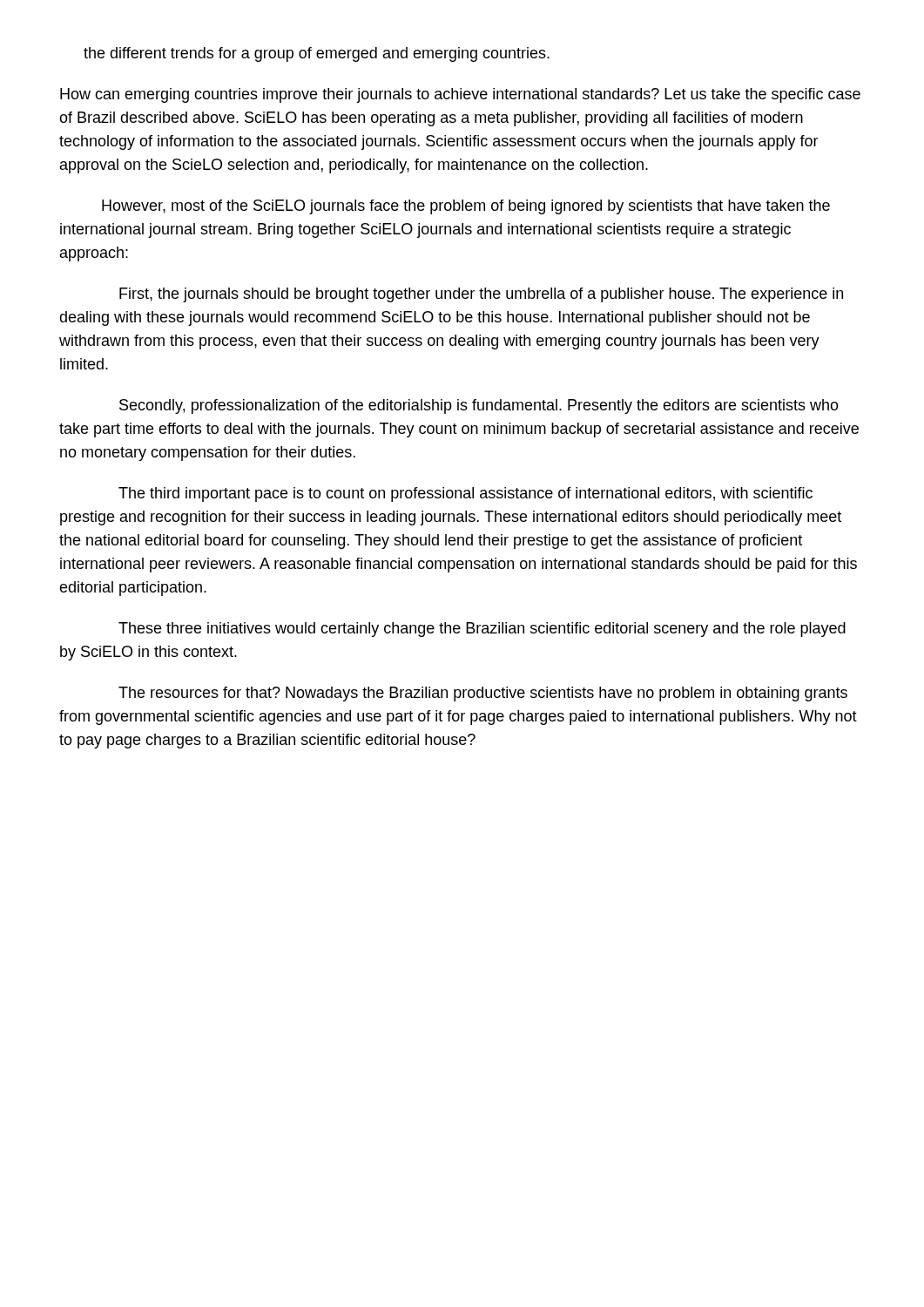The image size is (924, 1307).
Task: Select the region starting "the different trends for"
Action: 317,53
